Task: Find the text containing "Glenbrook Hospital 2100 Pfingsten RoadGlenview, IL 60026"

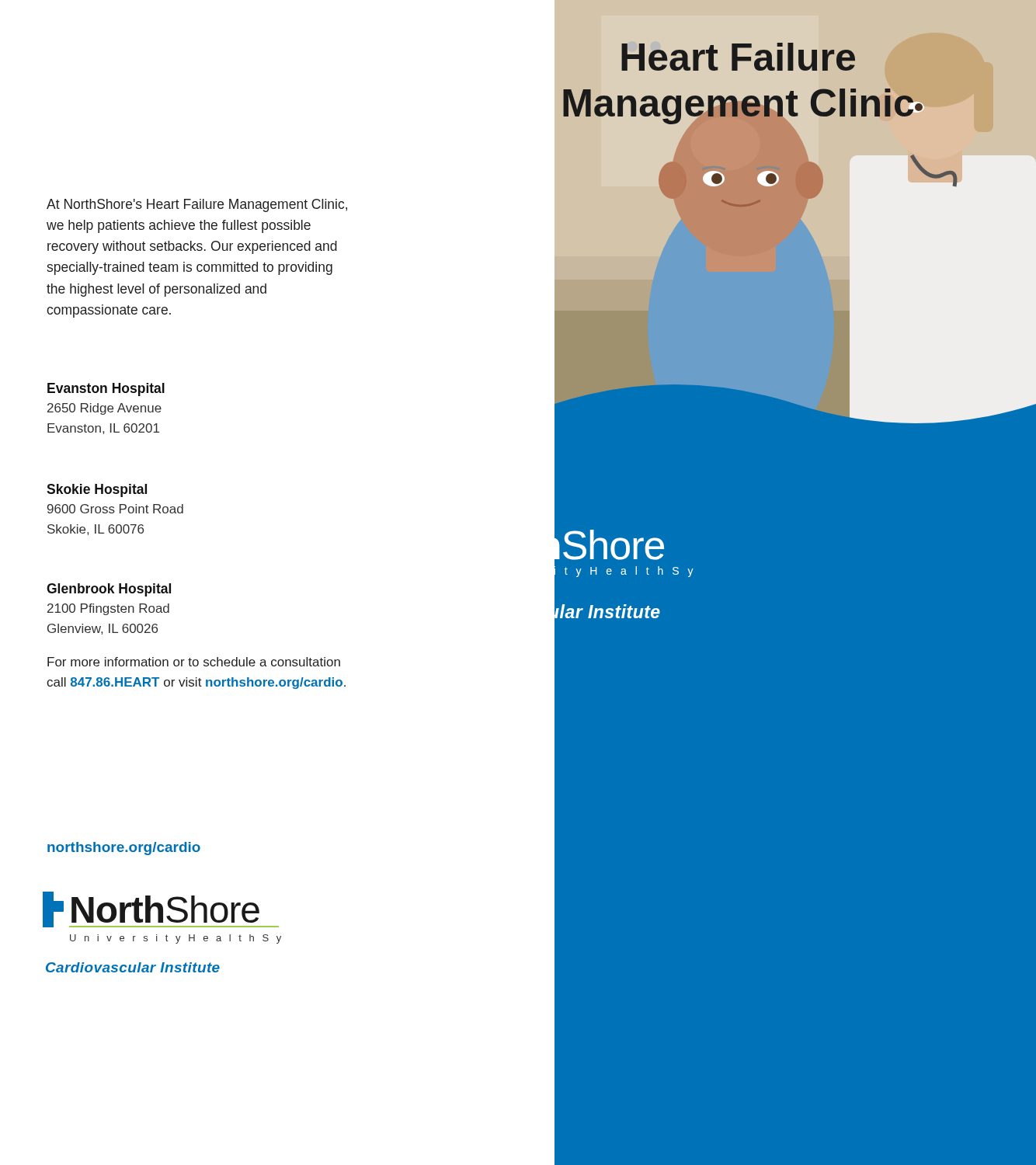Action: (109, 590)
